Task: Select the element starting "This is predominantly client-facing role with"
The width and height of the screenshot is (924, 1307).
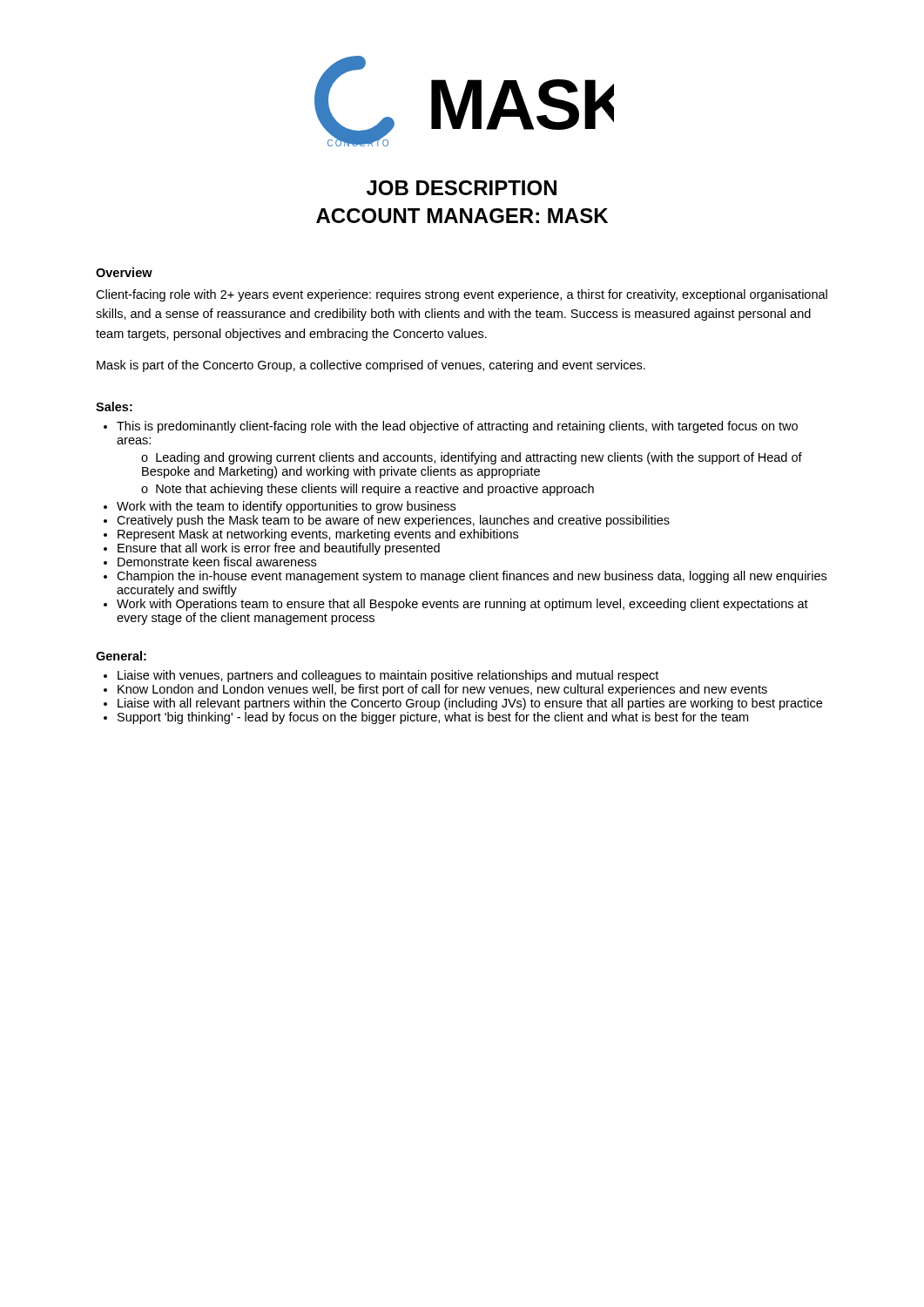Action: 472,457
